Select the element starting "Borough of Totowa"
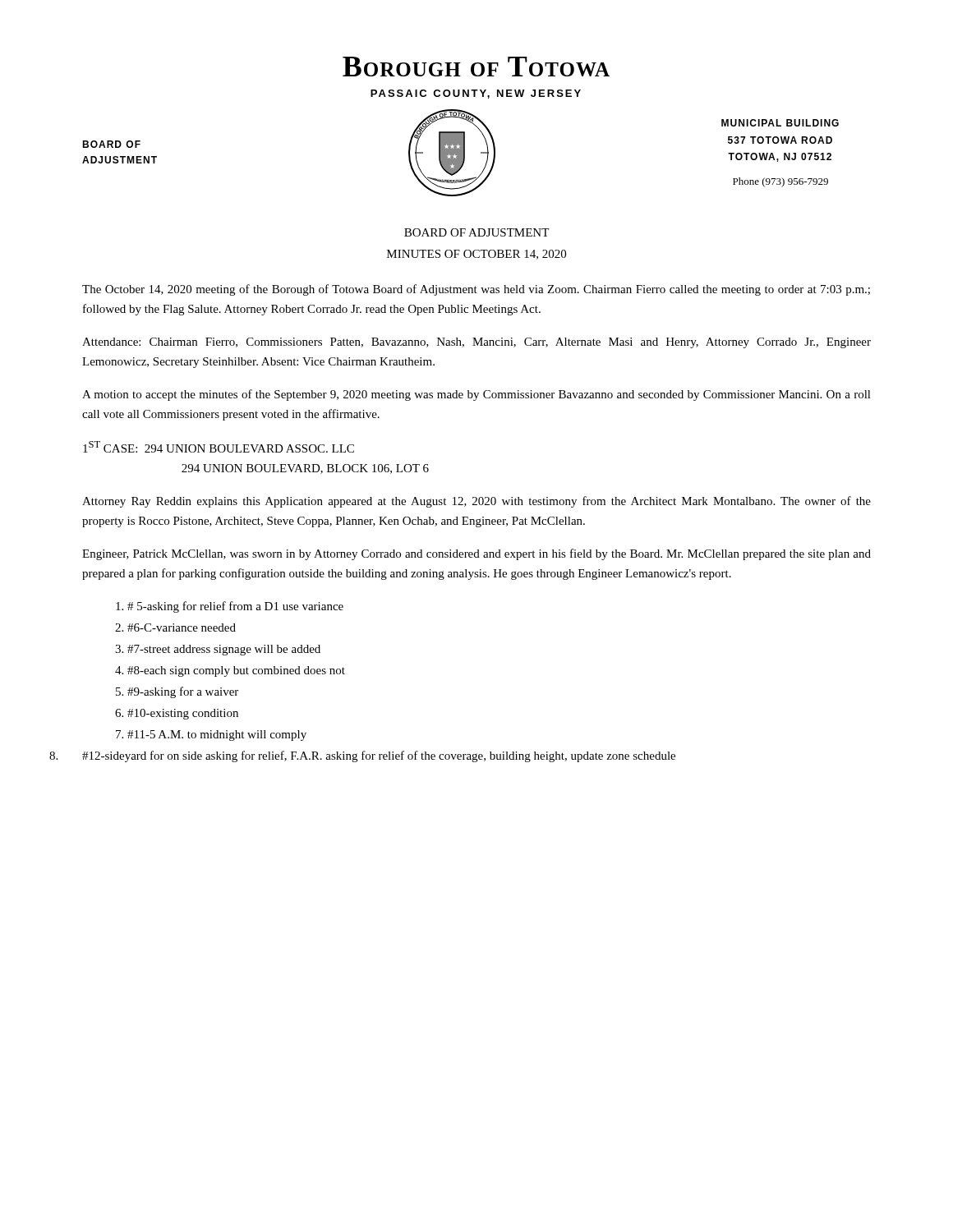 476,67
